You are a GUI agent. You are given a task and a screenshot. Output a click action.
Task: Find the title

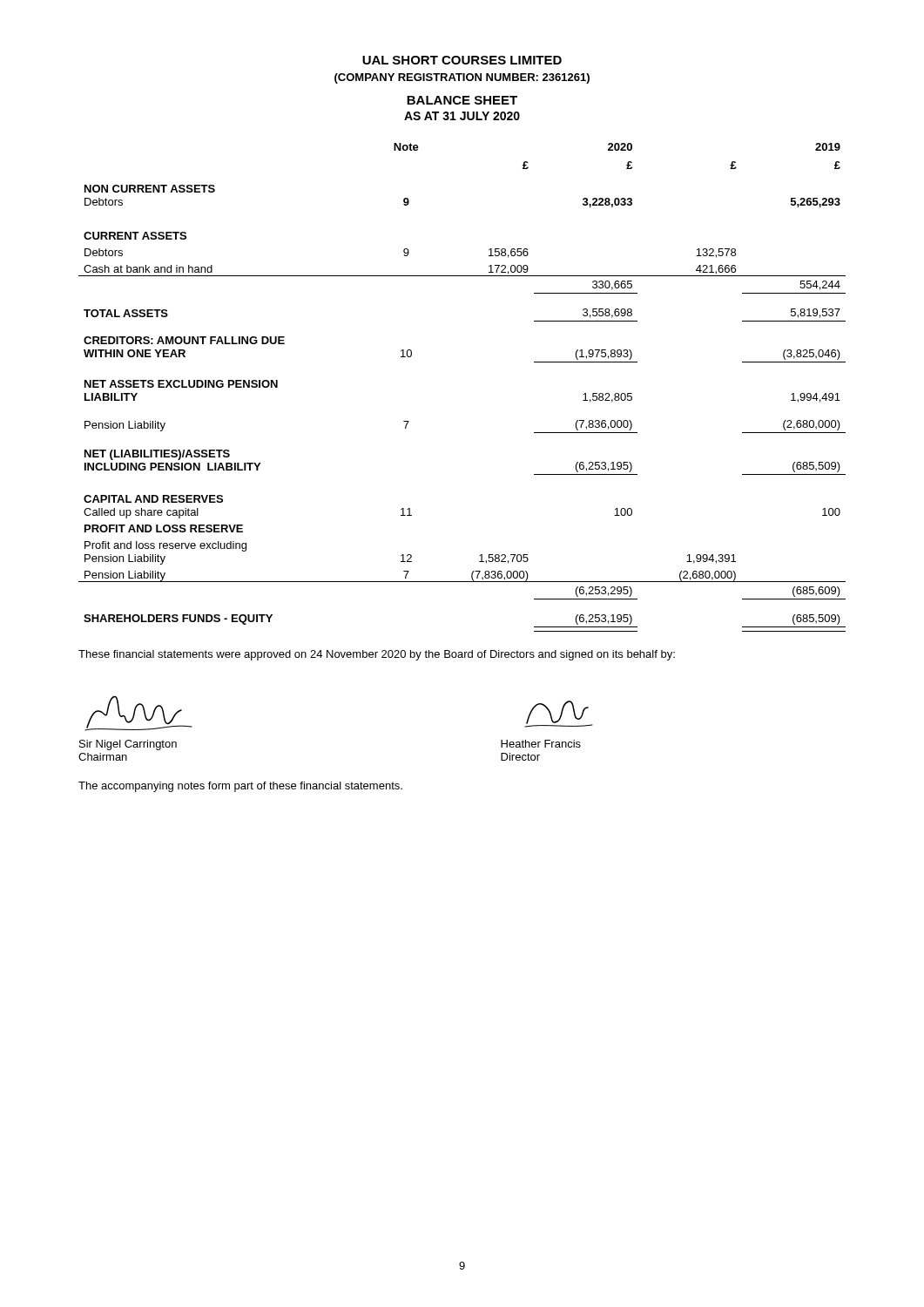point(462,88)
